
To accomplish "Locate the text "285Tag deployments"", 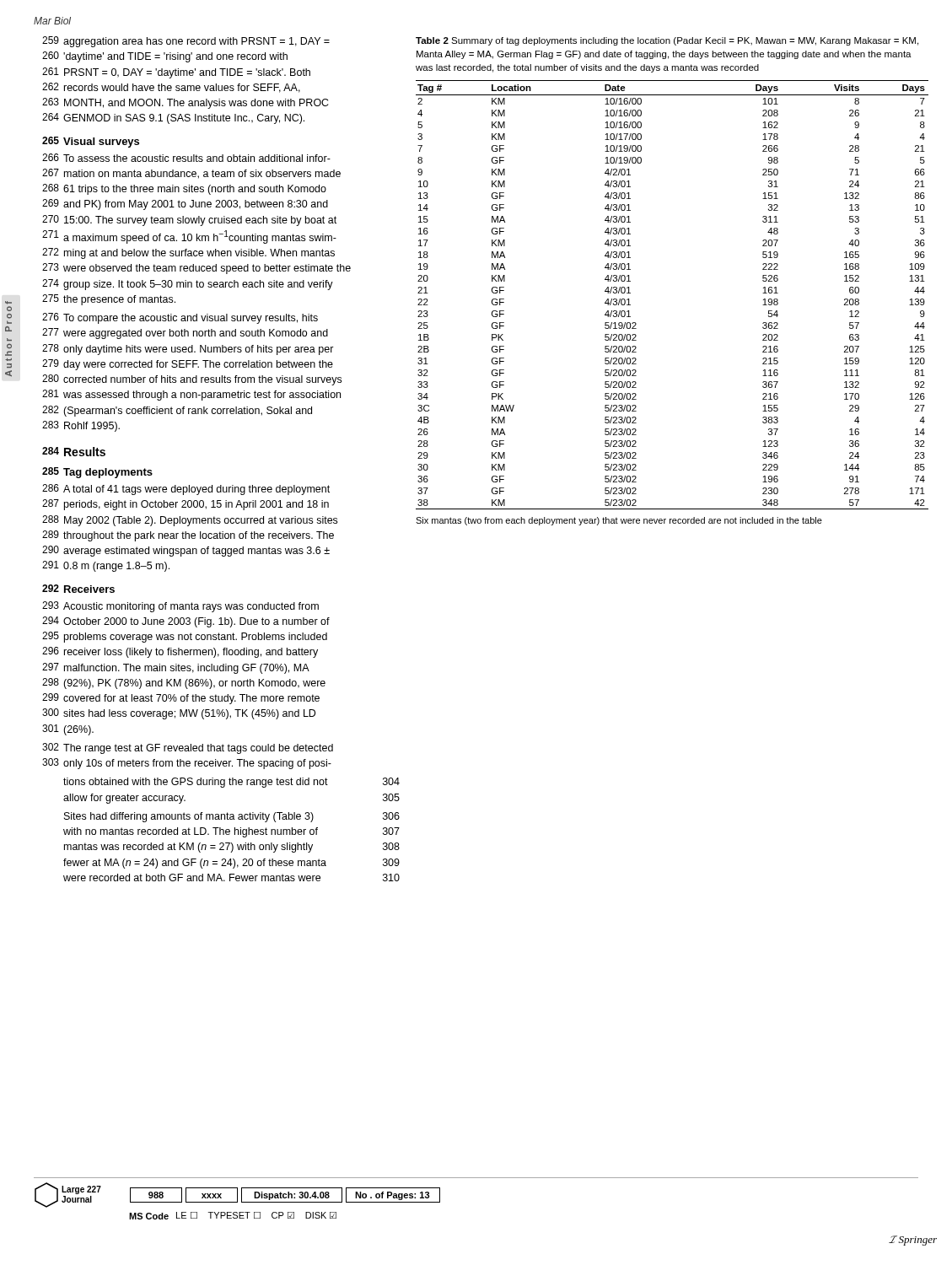I will pos(94,472).
